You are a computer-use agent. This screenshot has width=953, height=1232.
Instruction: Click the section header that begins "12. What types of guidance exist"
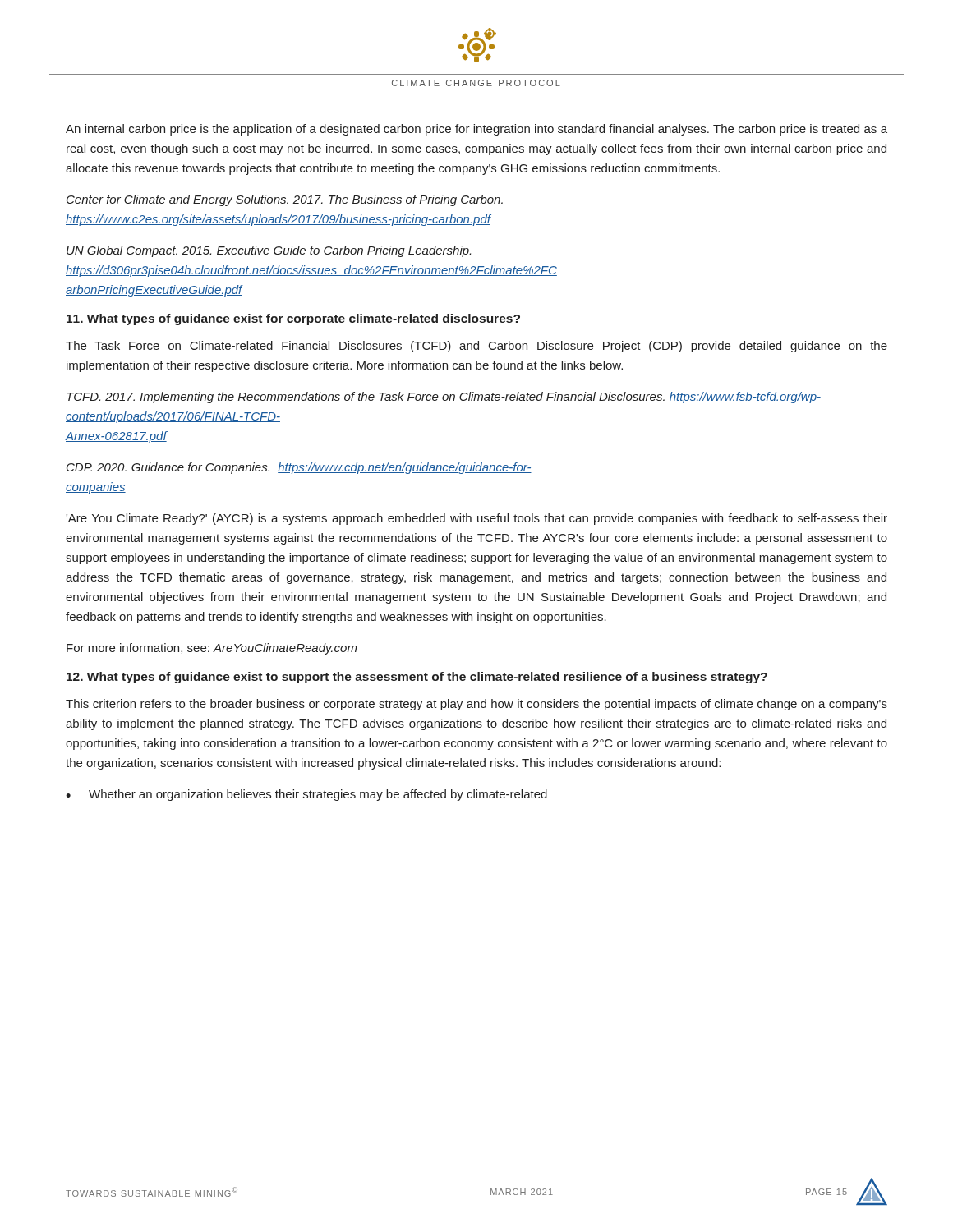tap(417, 676)
